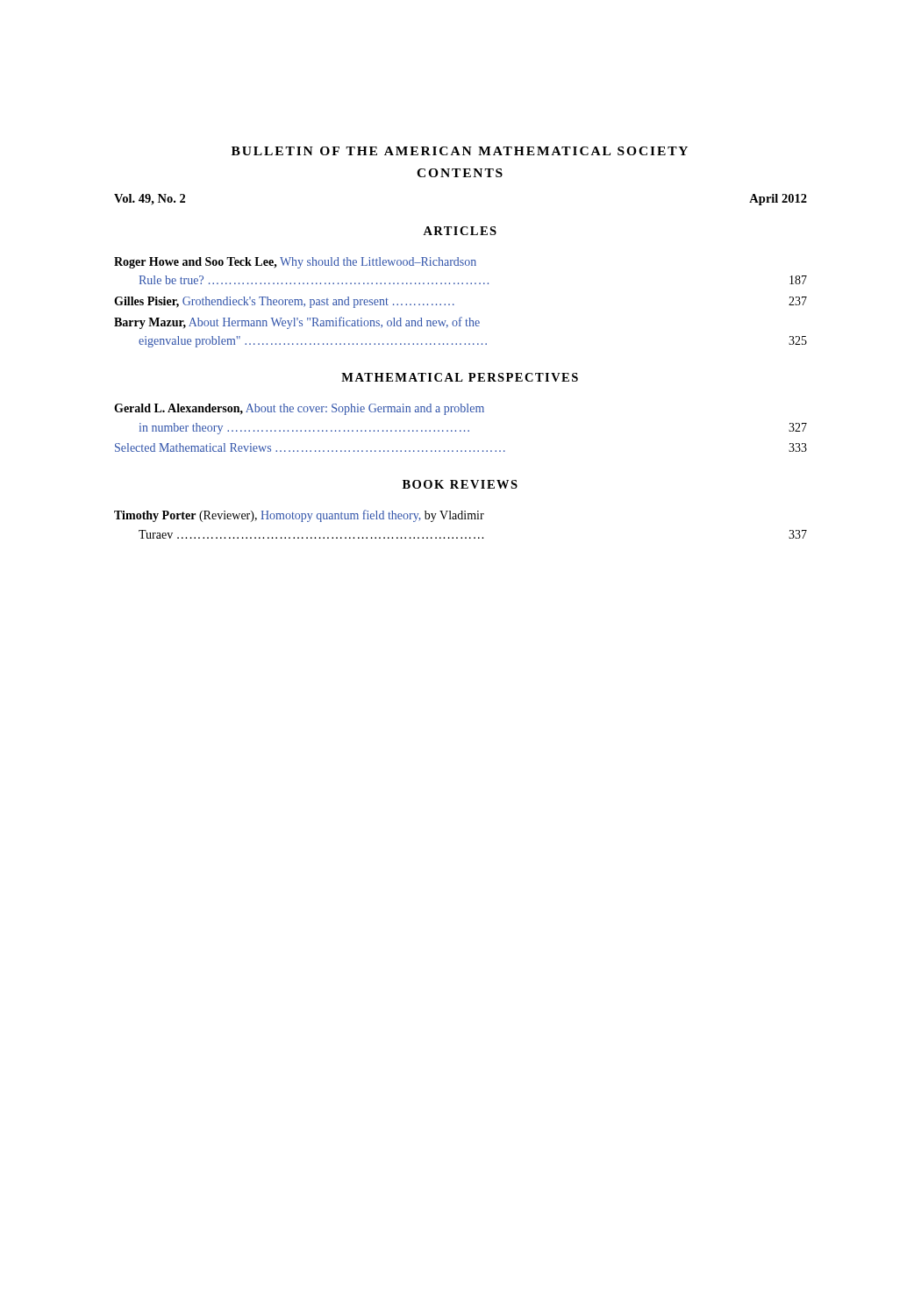Navigate to the text starting "Gilles Pisier, Grothendieck's"

460,302
